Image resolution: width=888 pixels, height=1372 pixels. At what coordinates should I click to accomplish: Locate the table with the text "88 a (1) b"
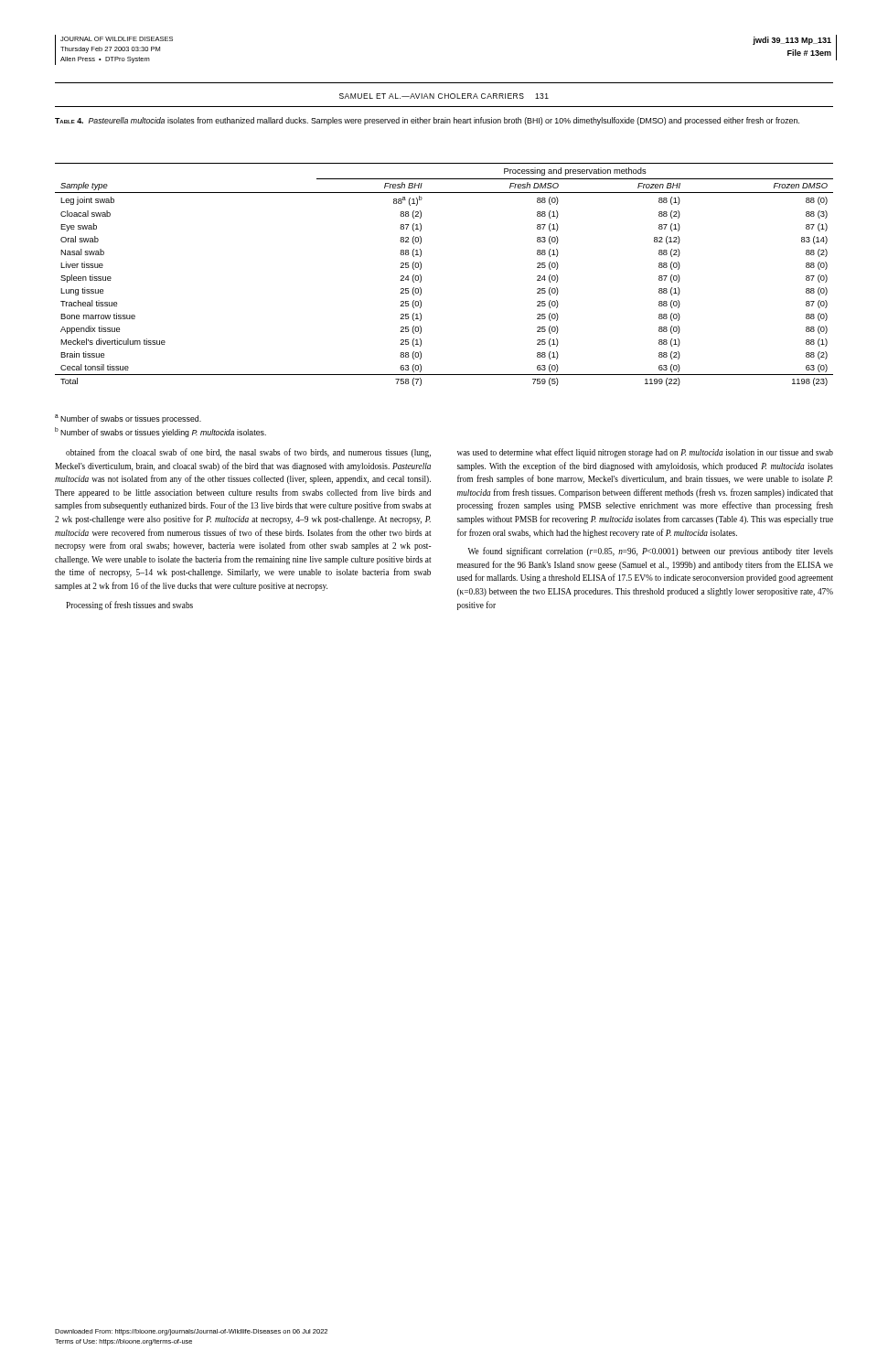coord(444,275)
